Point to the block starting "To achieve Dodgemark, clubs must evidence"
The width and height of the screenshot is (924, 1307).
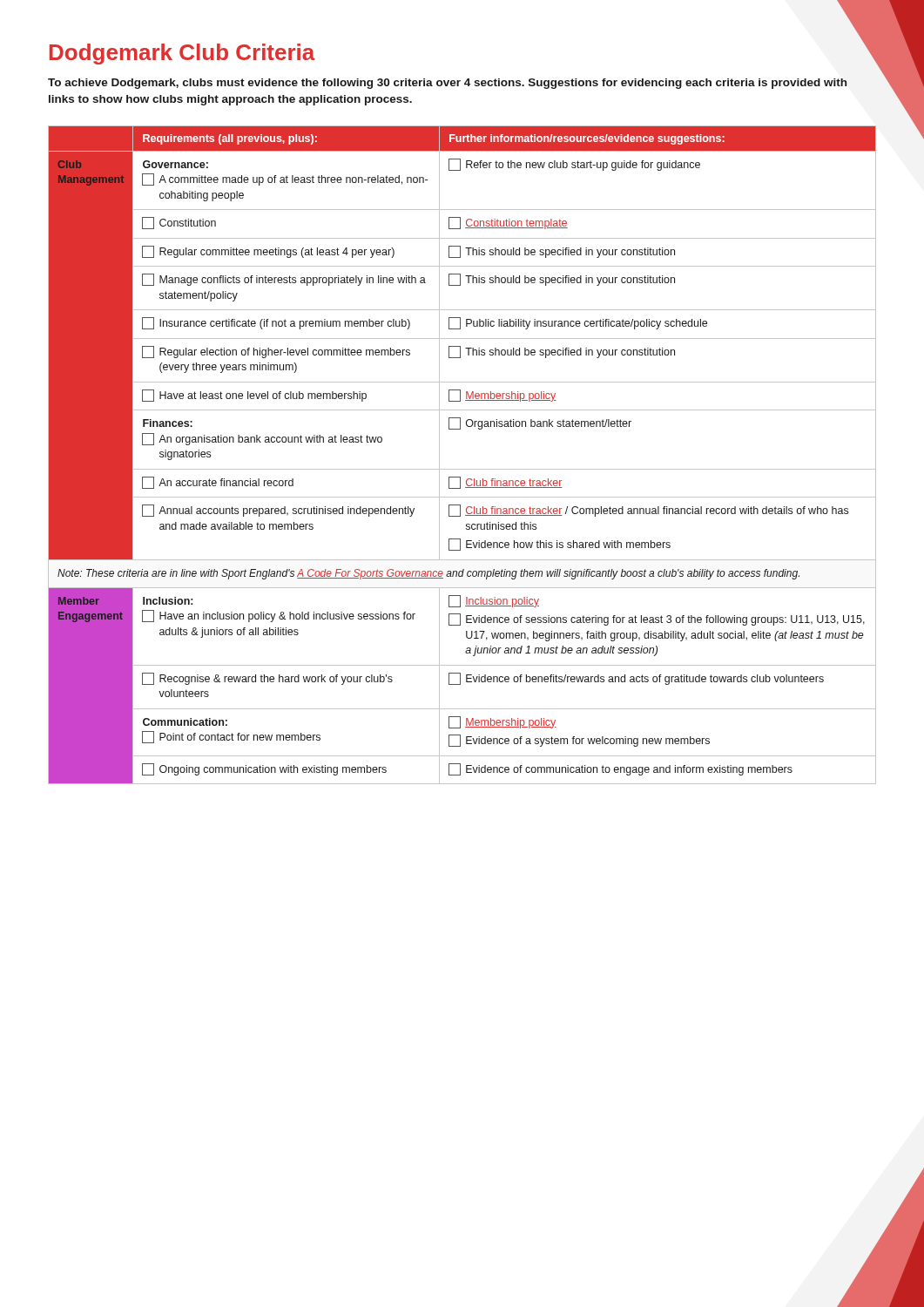[448, 91]
